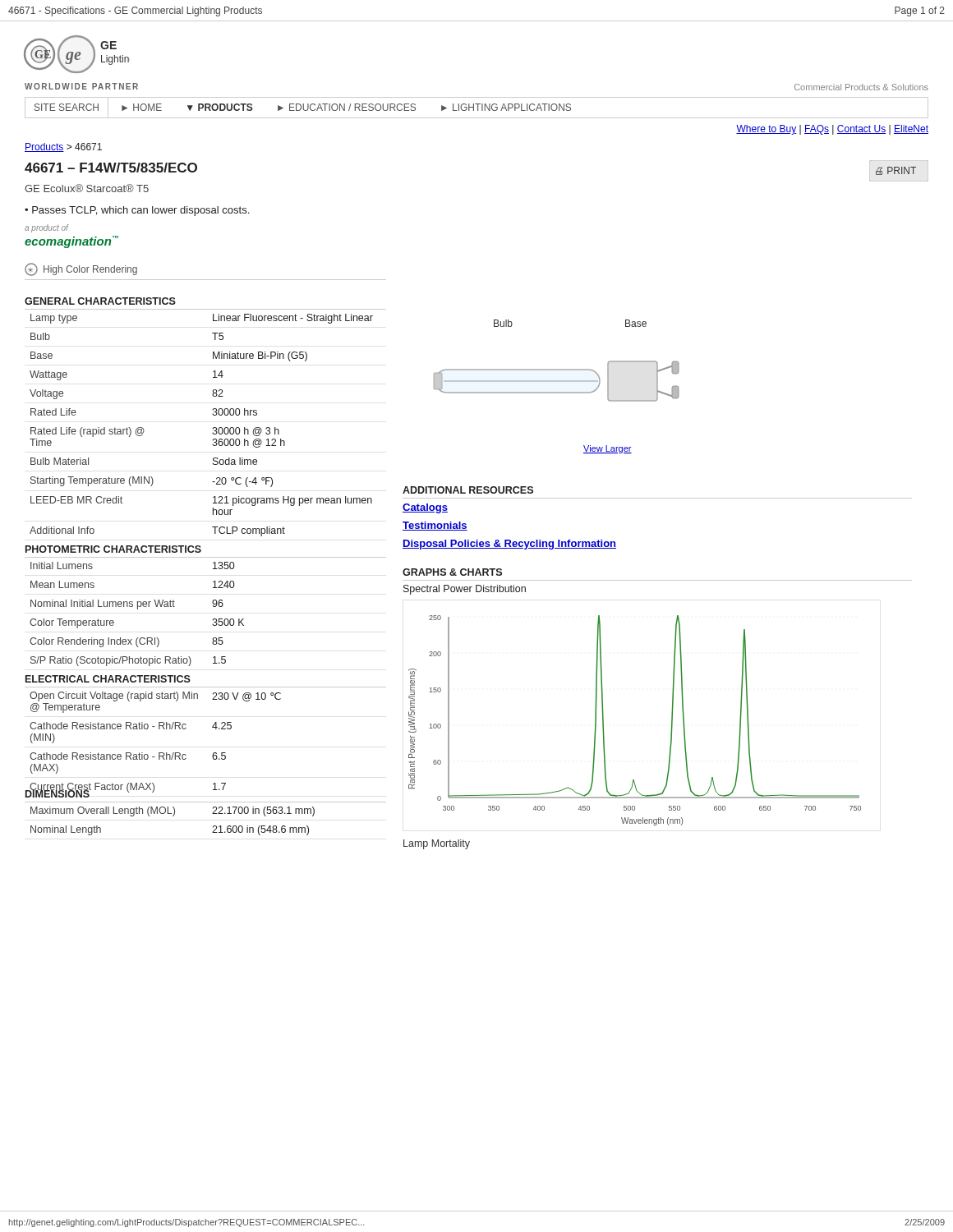The height and width of the screenshot is (1232, 953).
Task: Point to the element starting "Lamp Mortality"
Action: 436,843
